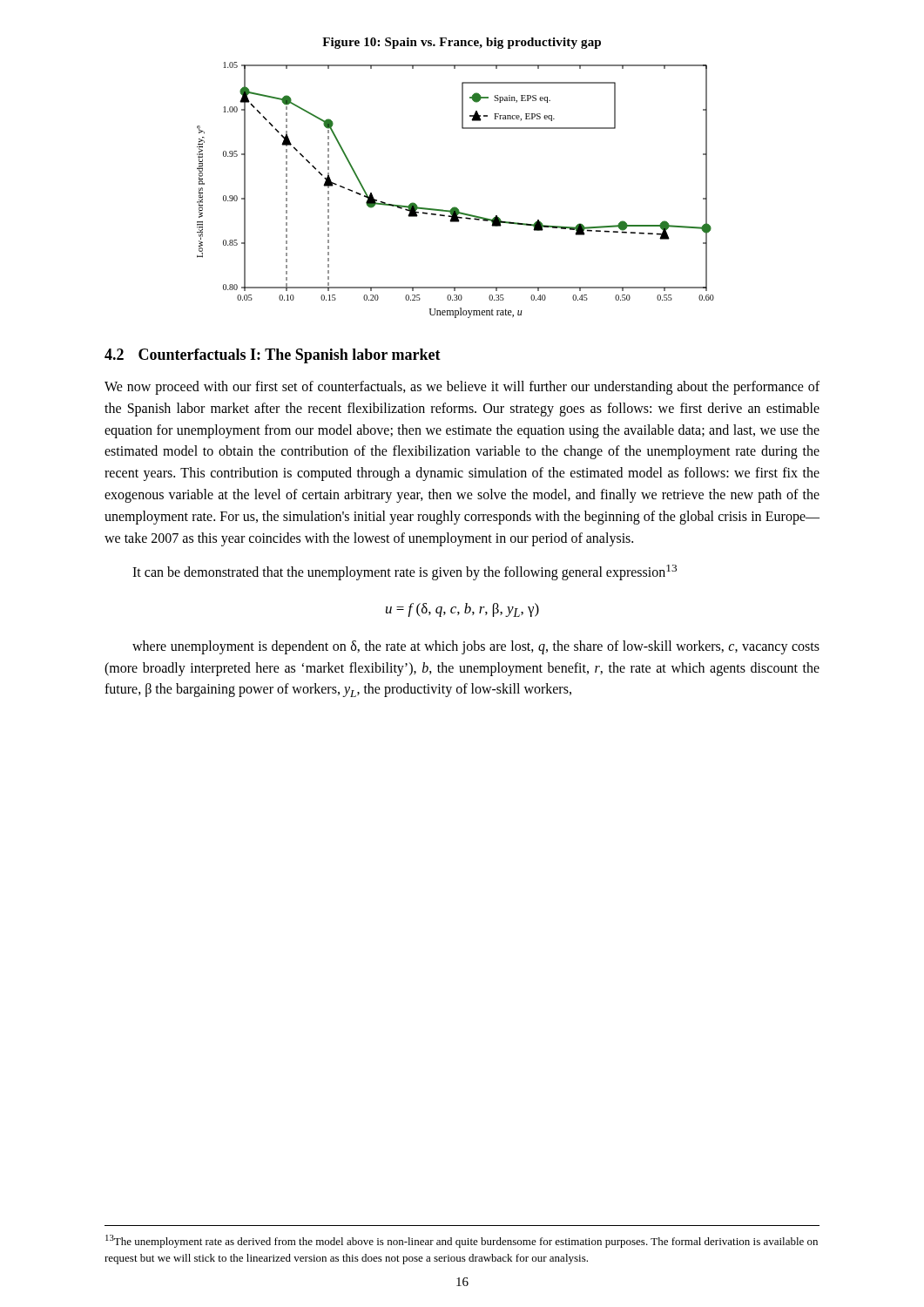
Task: Locate the text block containing "It can be demonstrated that the unemployment rate"
Action: click(x=462, y=572)
